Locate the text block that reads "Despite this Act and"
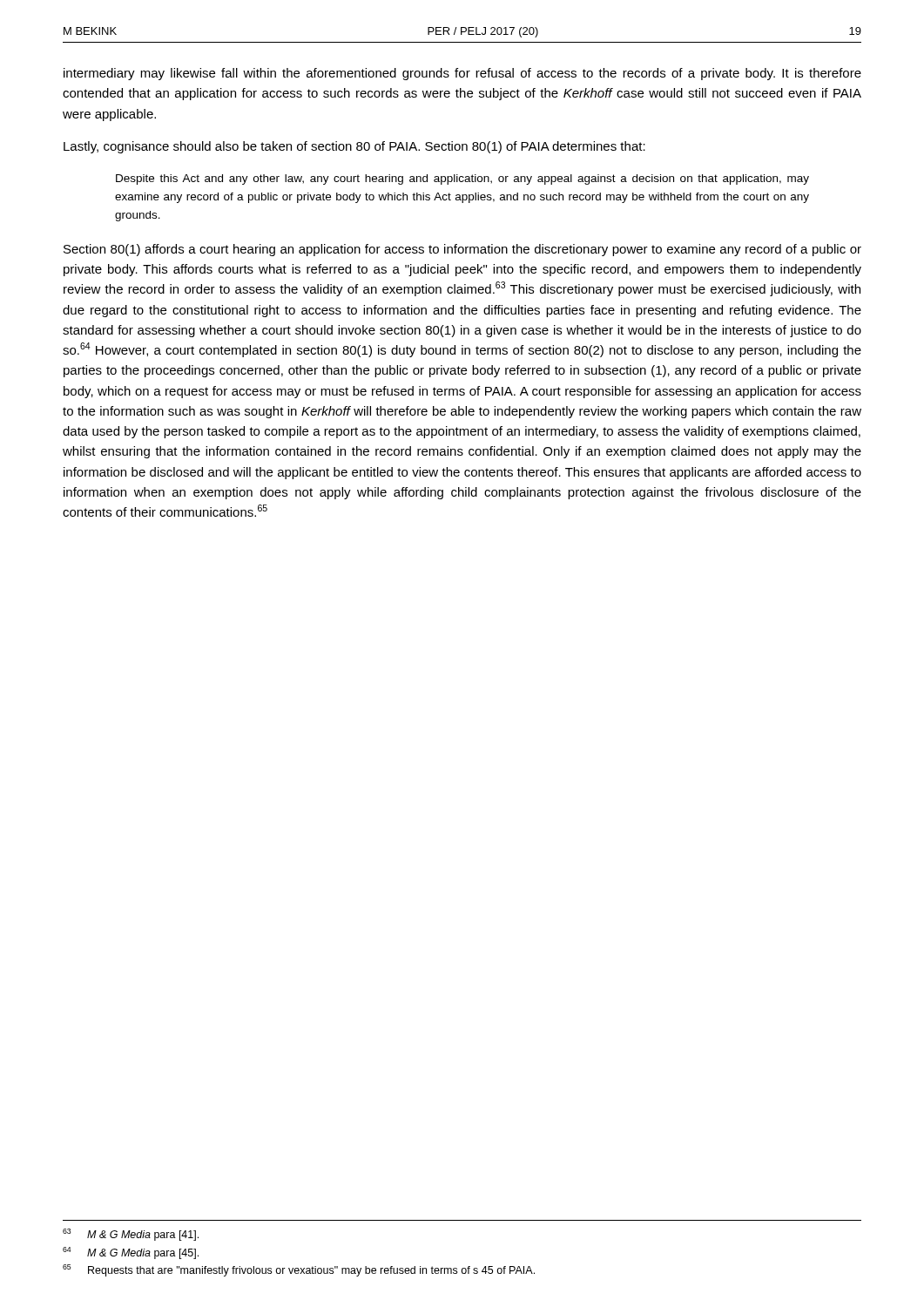Image resolution: width=924 pixels, height=1307 pixels. pyautogui.click(x=462, y=196)
